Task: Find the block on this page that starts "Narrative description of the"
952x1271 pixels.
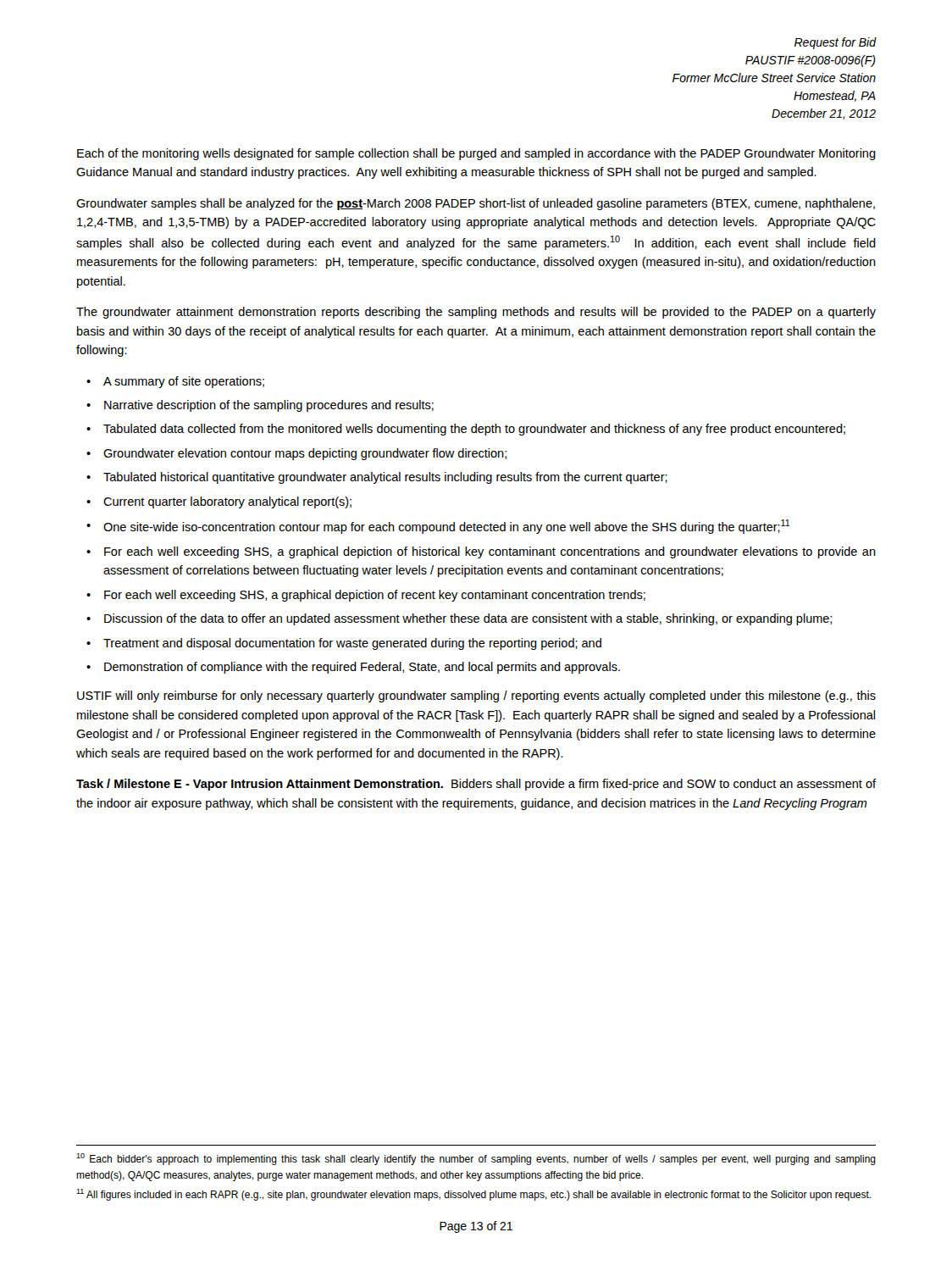Action: point(260,406)
